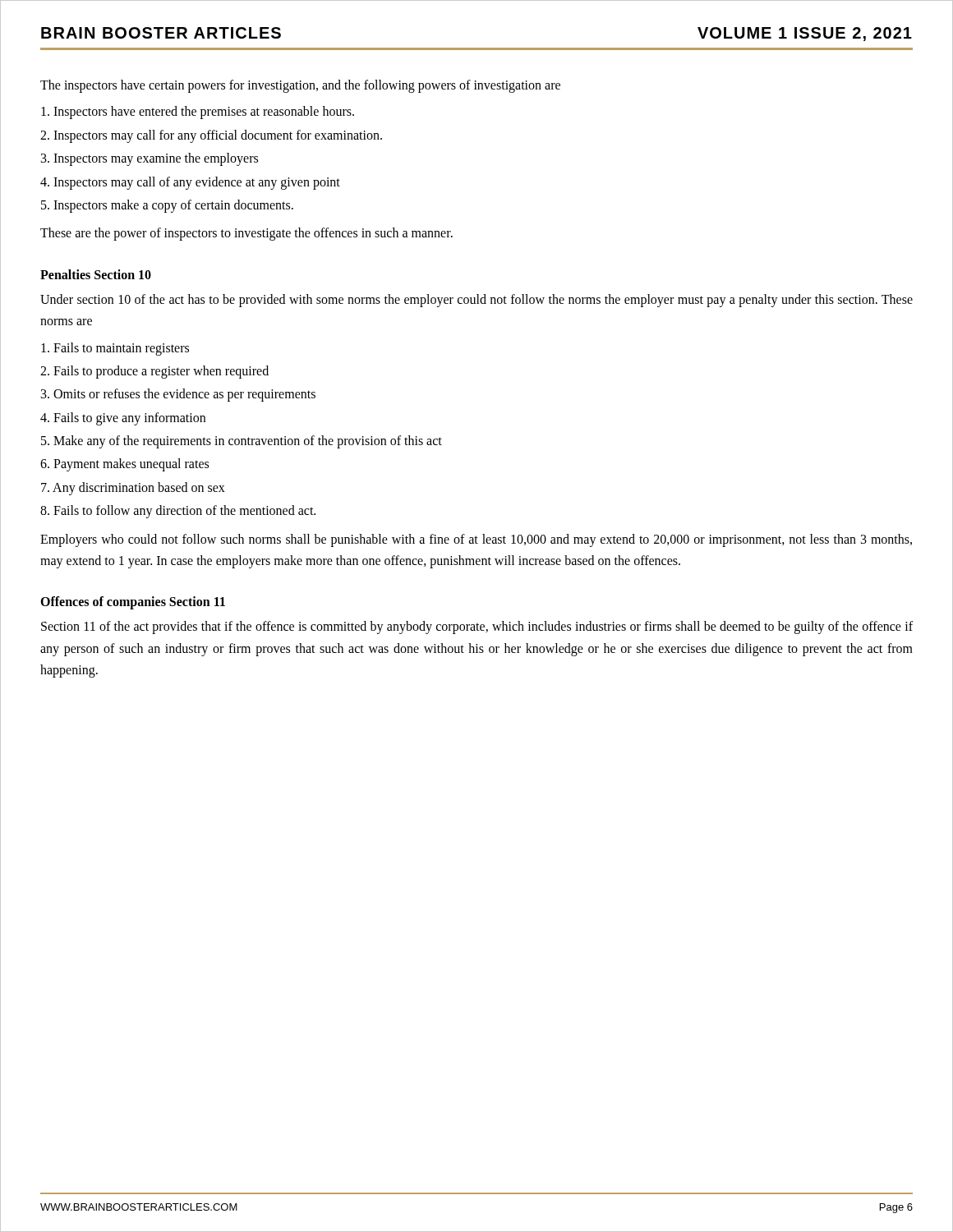Navigate to the region starting "Section 11 of"

pos(476,648)
